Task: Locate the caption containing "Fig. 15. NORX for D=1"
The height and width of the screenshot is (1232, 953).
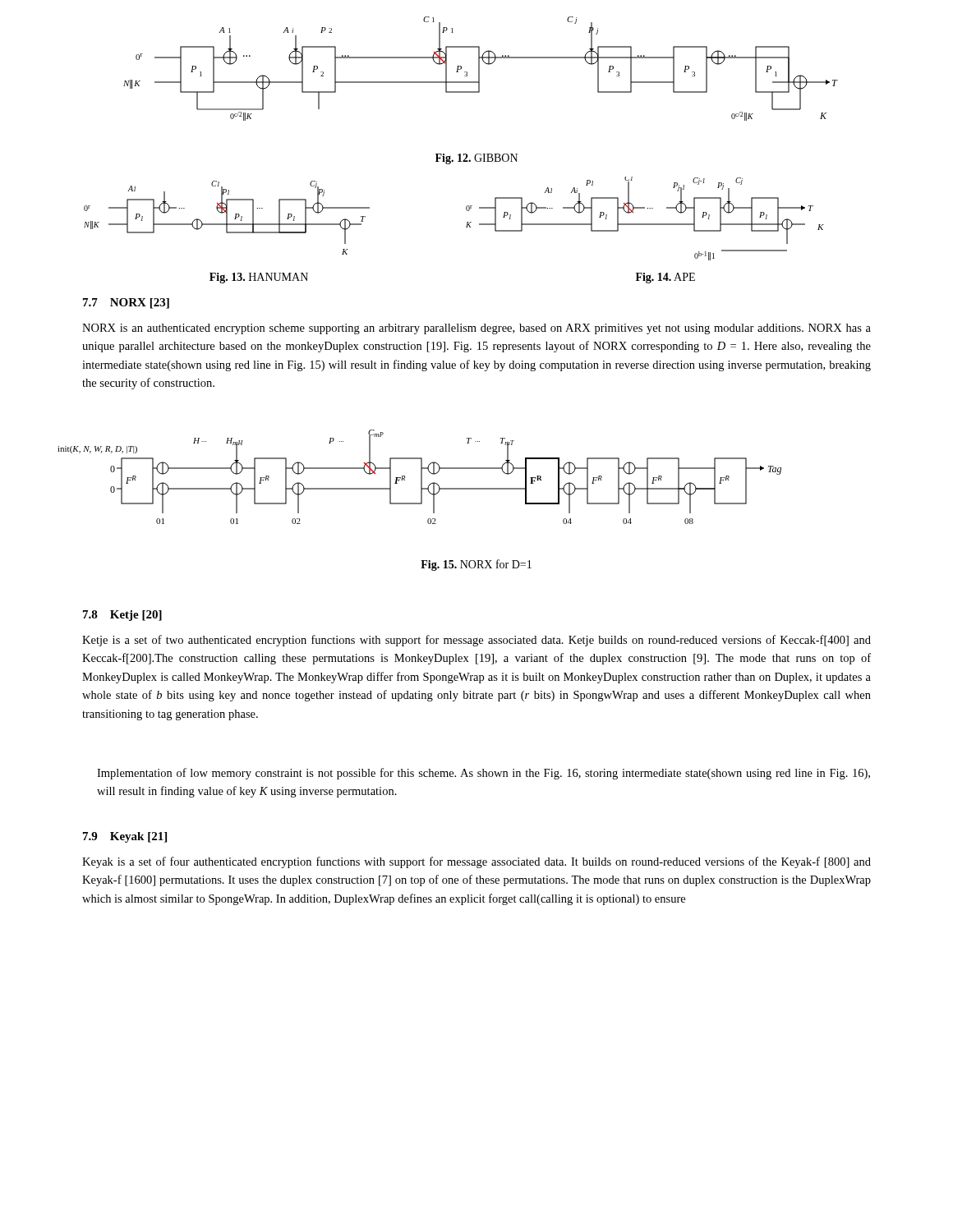Action: click(476, 565)
